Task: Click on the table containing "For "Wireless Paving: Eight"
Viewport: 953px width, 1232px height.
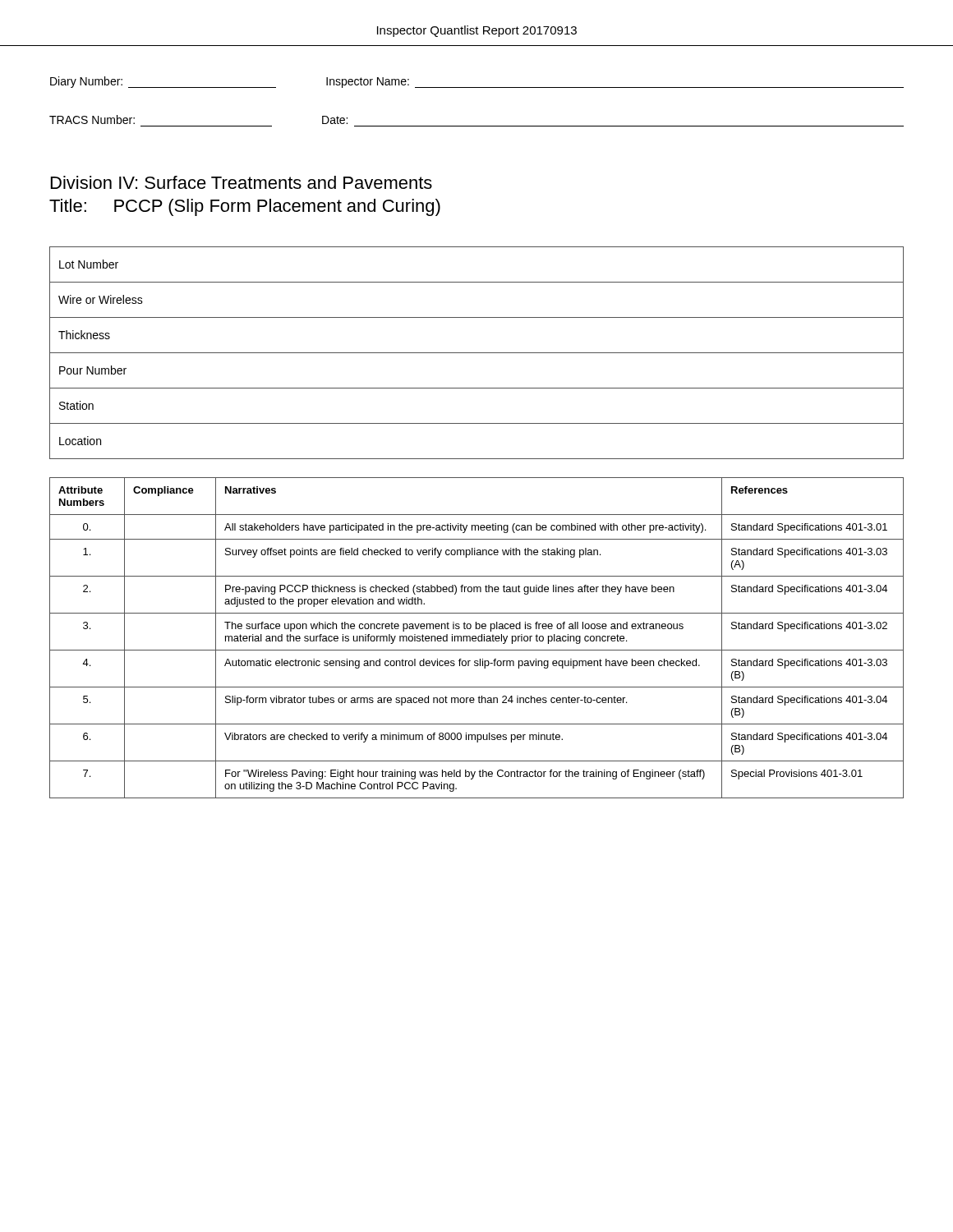Action: pyautogui.click(x=476, y=638)
